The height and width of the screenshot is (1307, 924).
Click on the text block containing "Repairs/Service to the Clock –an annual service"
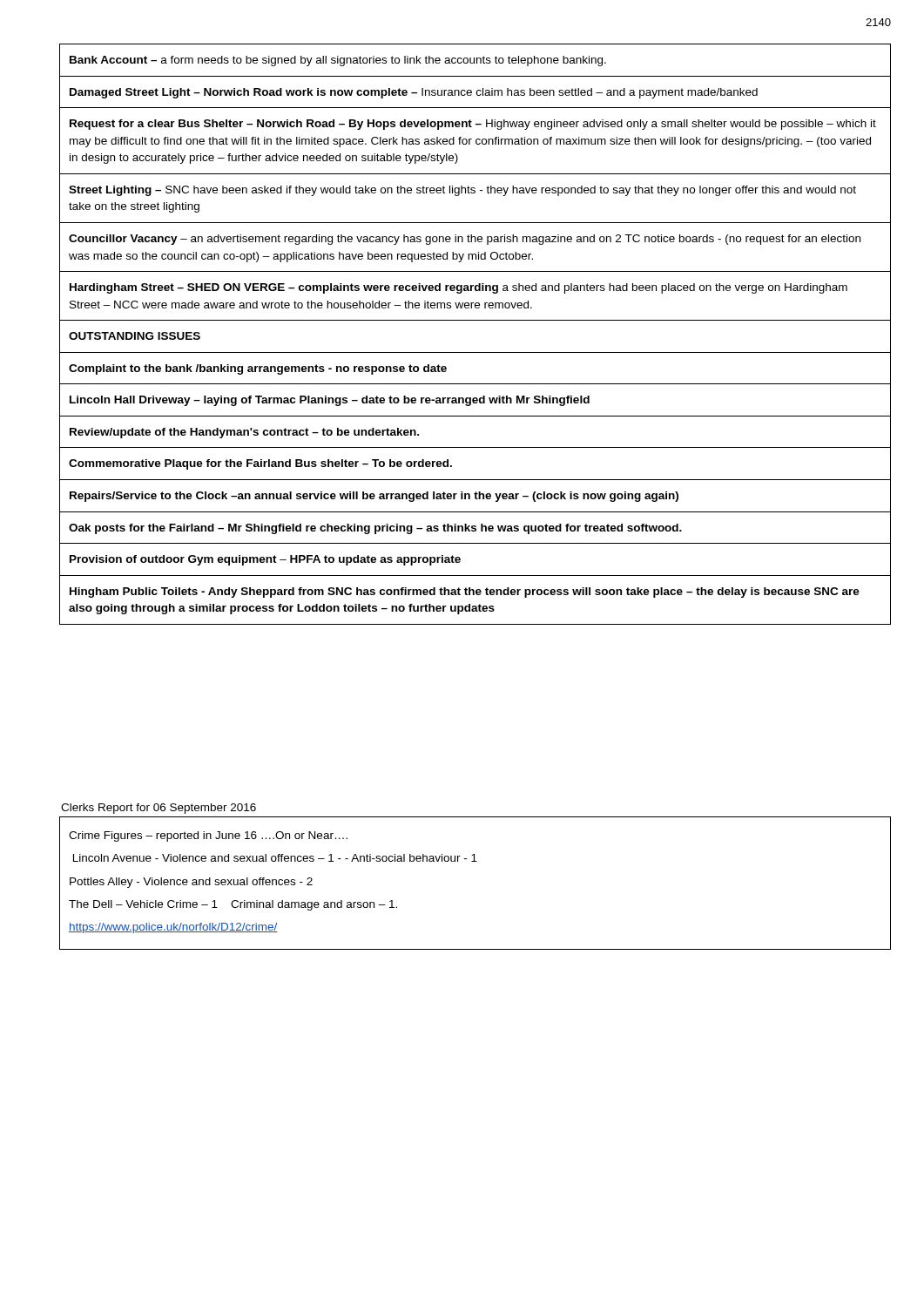point(374,495)
